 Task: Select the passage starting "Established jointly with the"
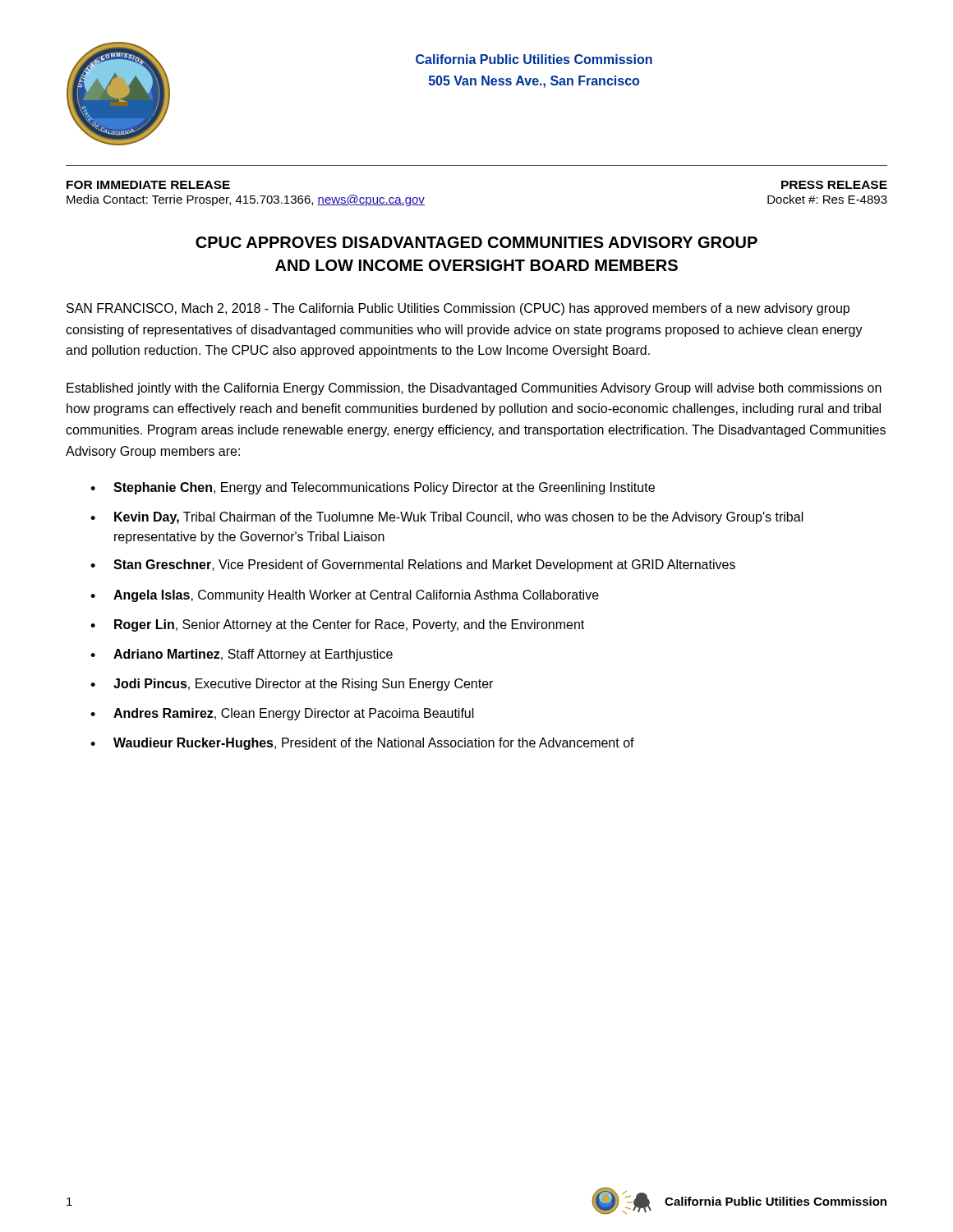coord(476,419)
